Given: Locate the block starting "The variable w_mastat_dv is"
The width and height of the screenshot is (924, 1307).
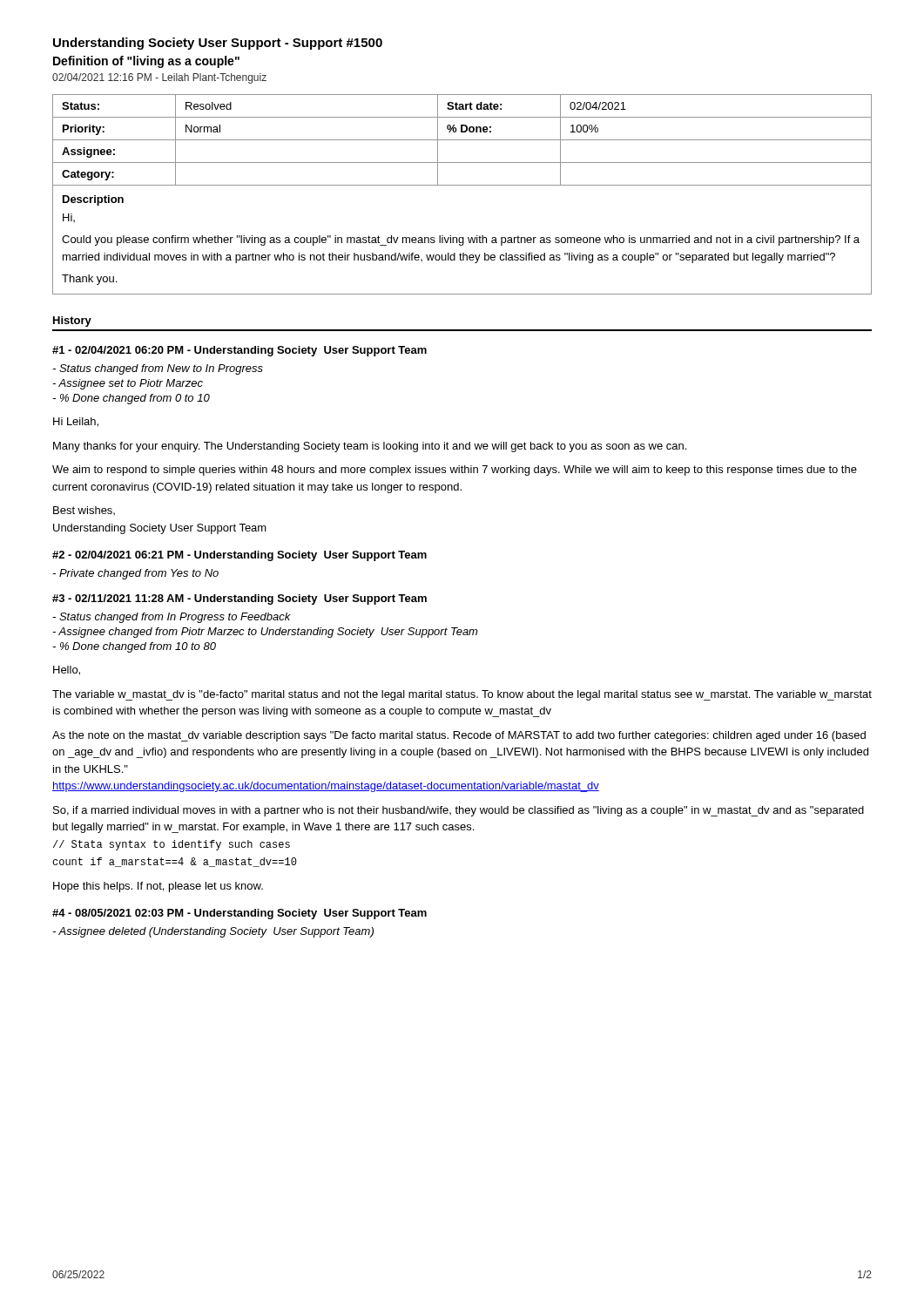Looking at the screenshot, I should point(462,702).
